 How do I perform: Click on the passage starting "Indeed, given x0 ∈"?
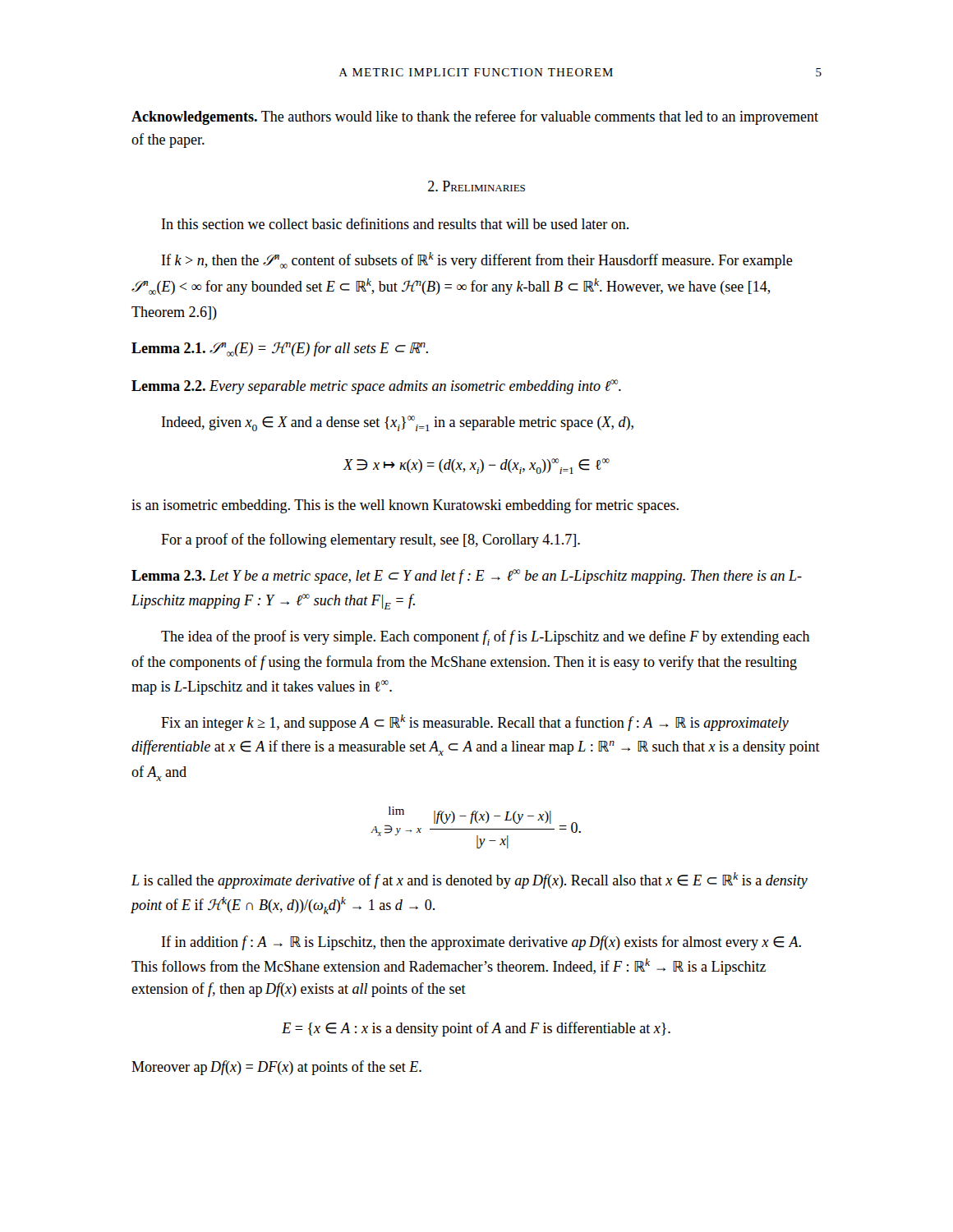(x=476, y=423)
